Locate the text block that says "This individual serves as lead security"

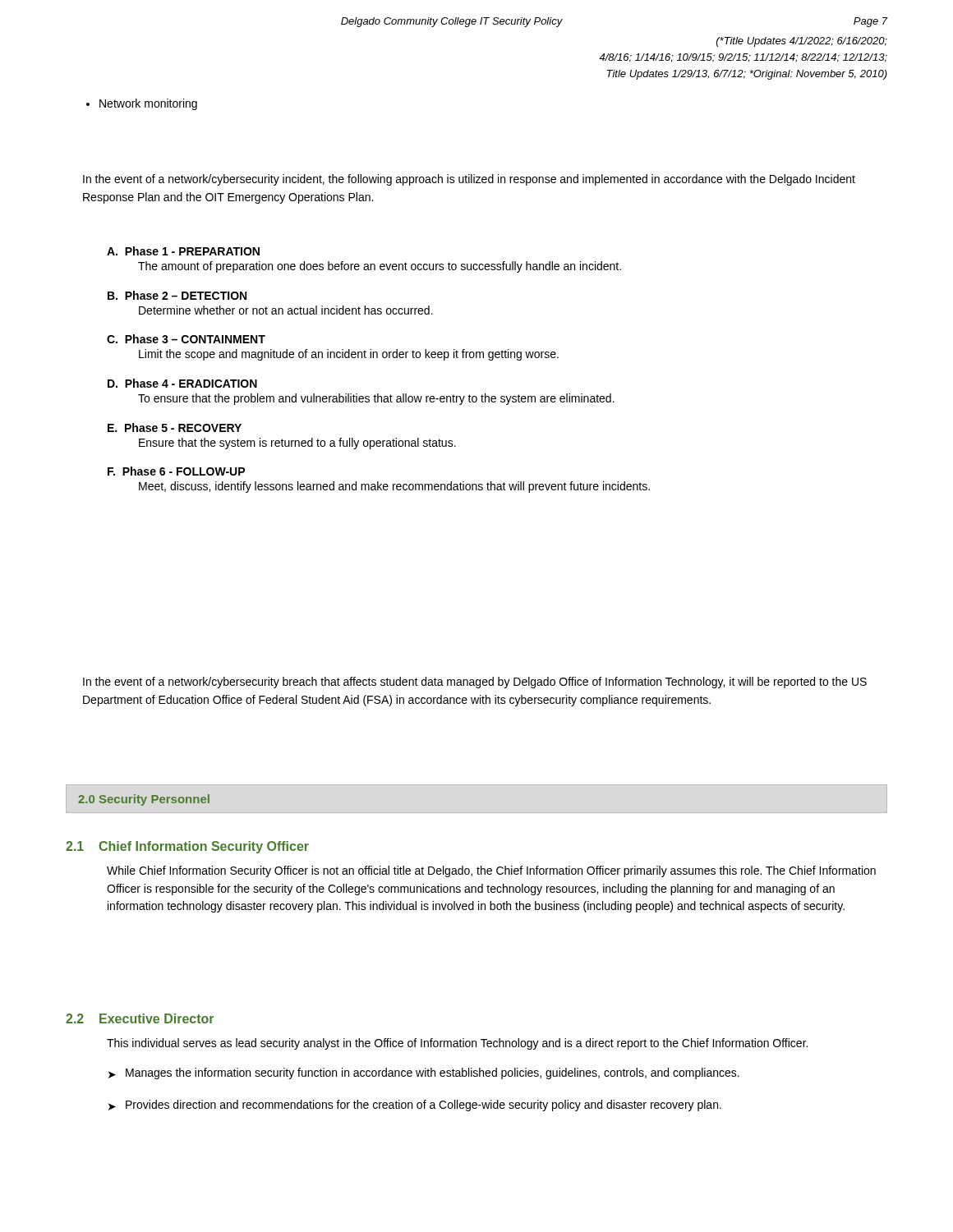[458, 1043]
